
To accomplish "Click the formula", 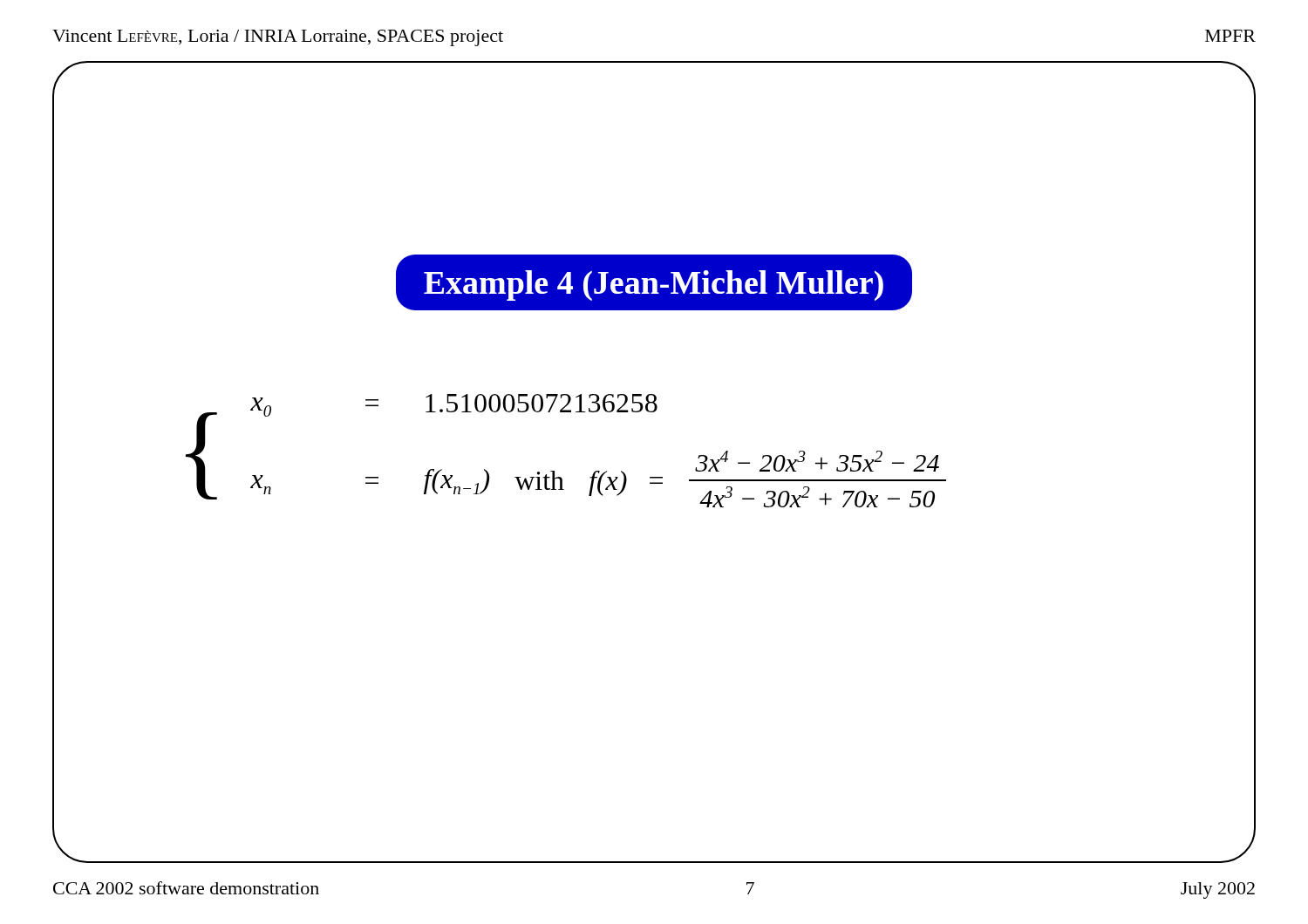I will pyautogui.click(x=671, y=450).
